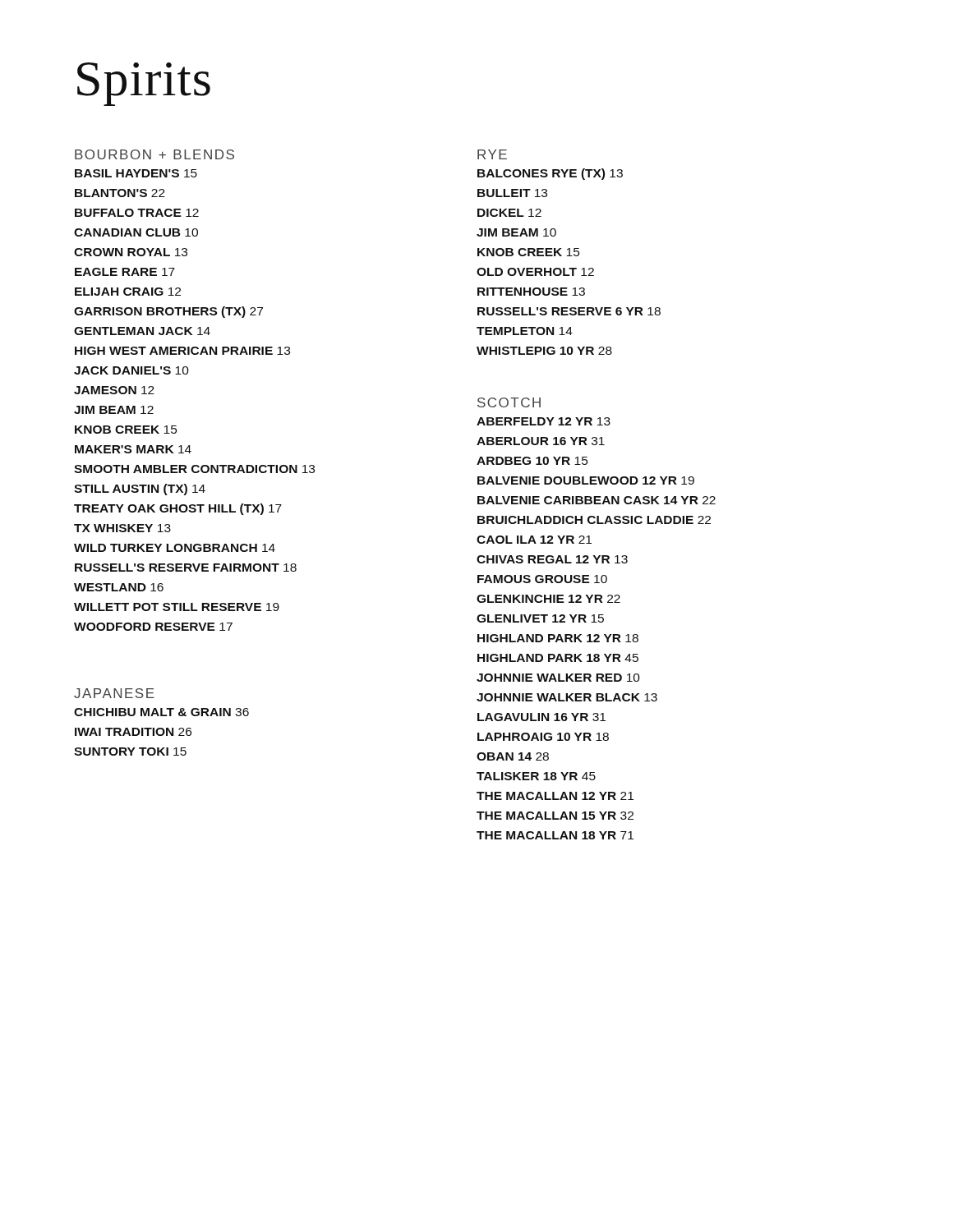Point to "TEMPLETON 14"
The width and height of the screenshot is (972, 1232).
(x=525, y=331)
